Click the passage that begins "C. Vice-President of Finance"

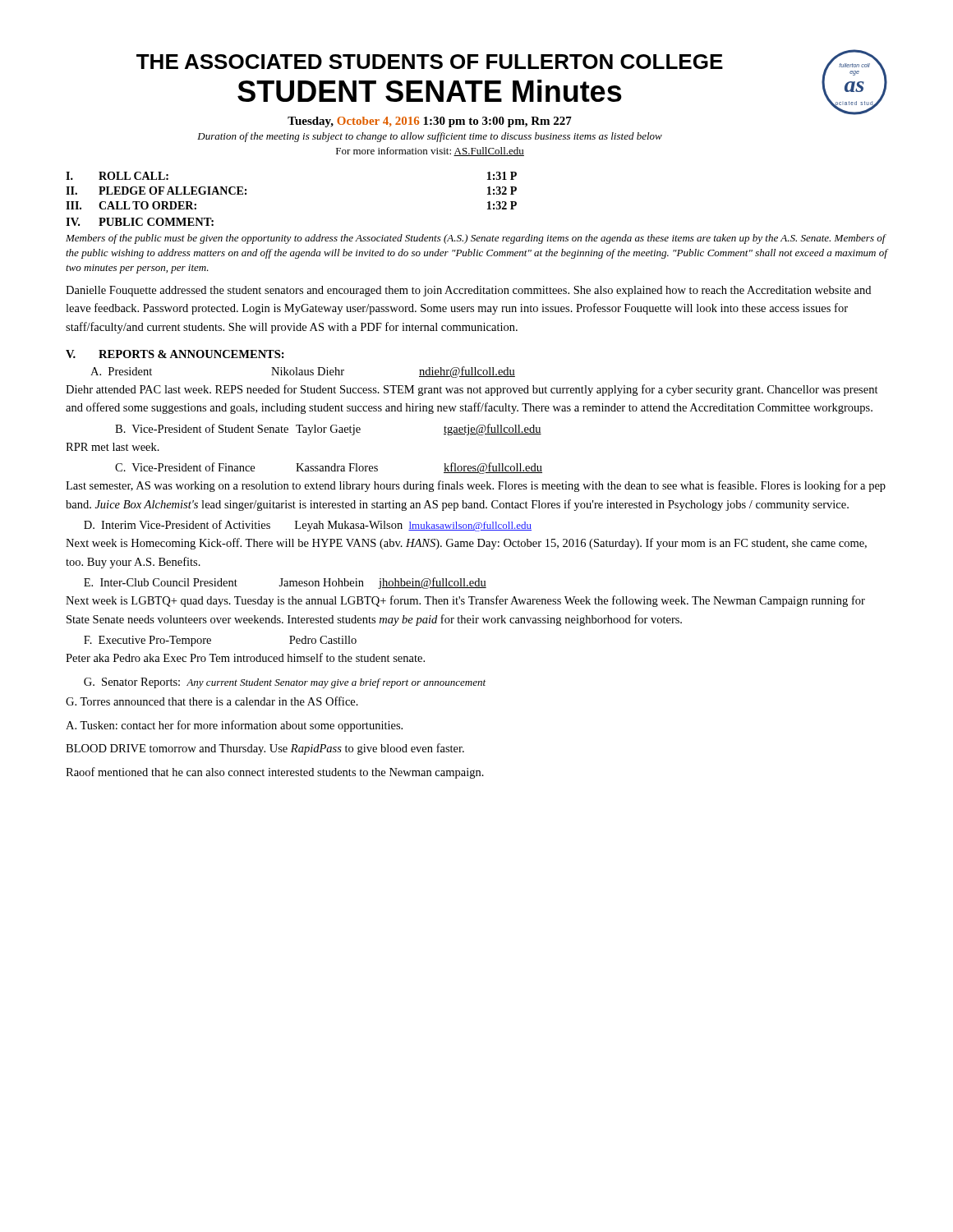coord(476,468)
